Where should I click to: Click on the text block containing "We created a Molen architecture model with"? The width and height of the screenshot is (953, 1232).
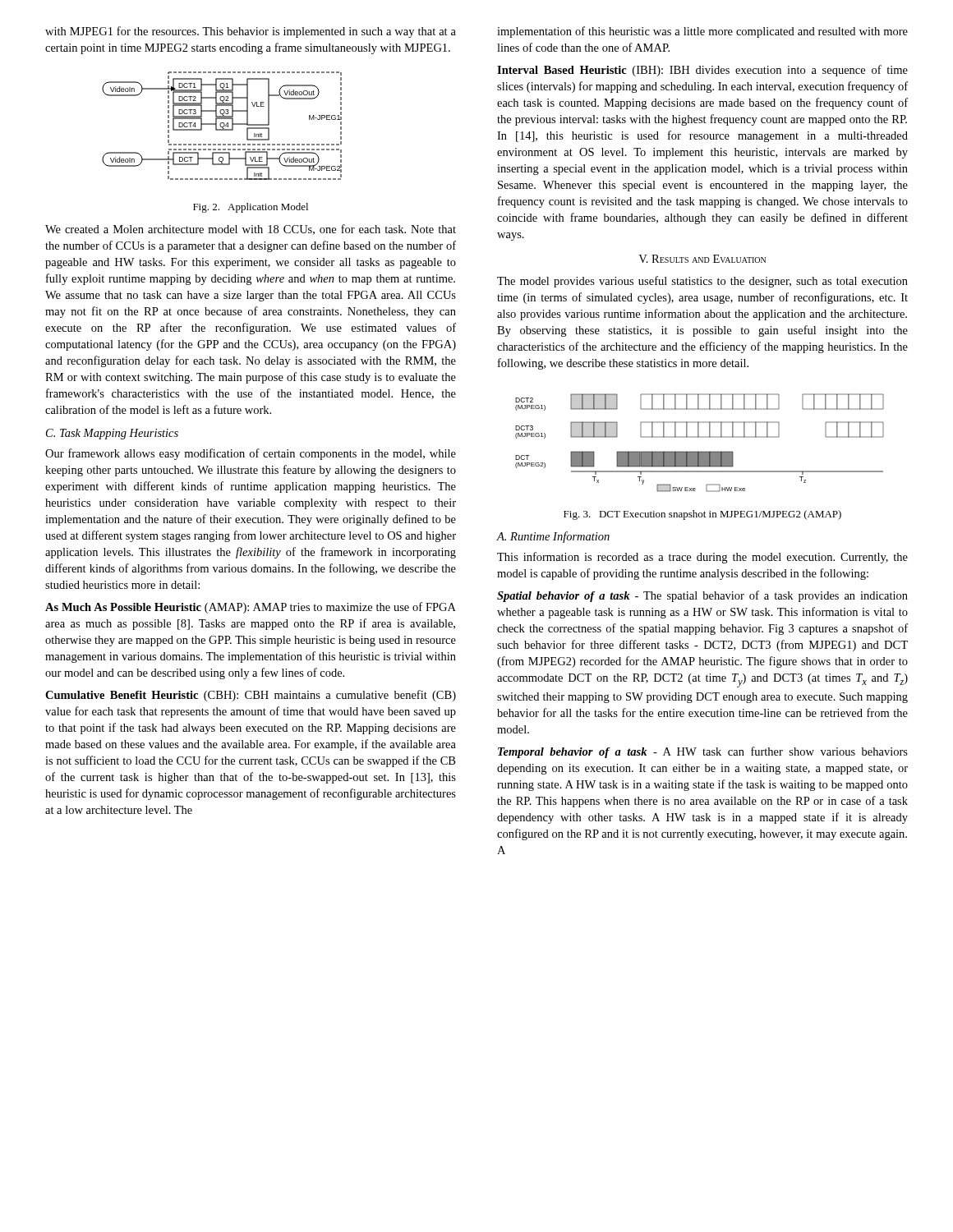pos(251,319)
